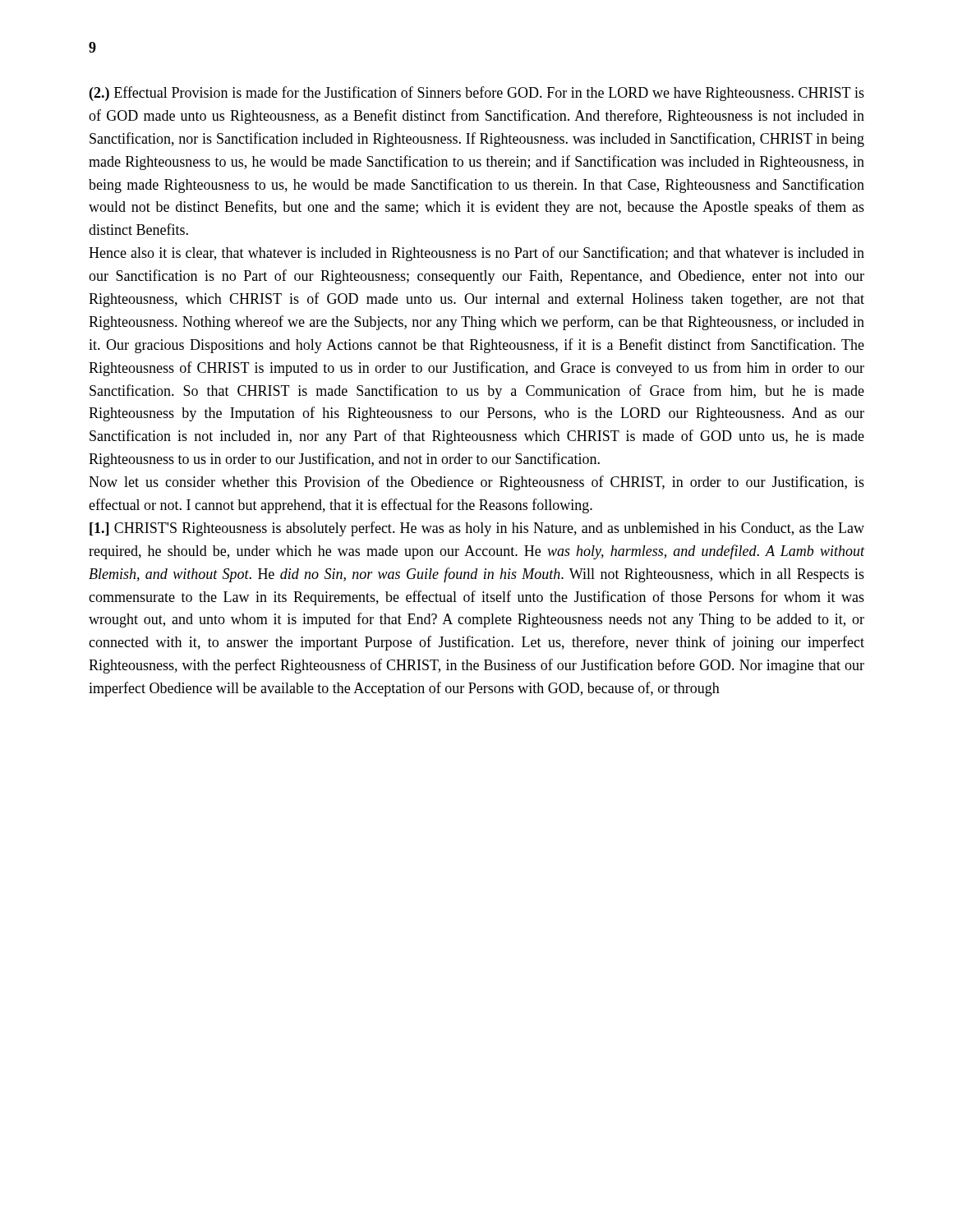Select the region starting "Now let us"
Viewport: 953px width, 1232px height.
pyautogui.click(x=476, y=494)
